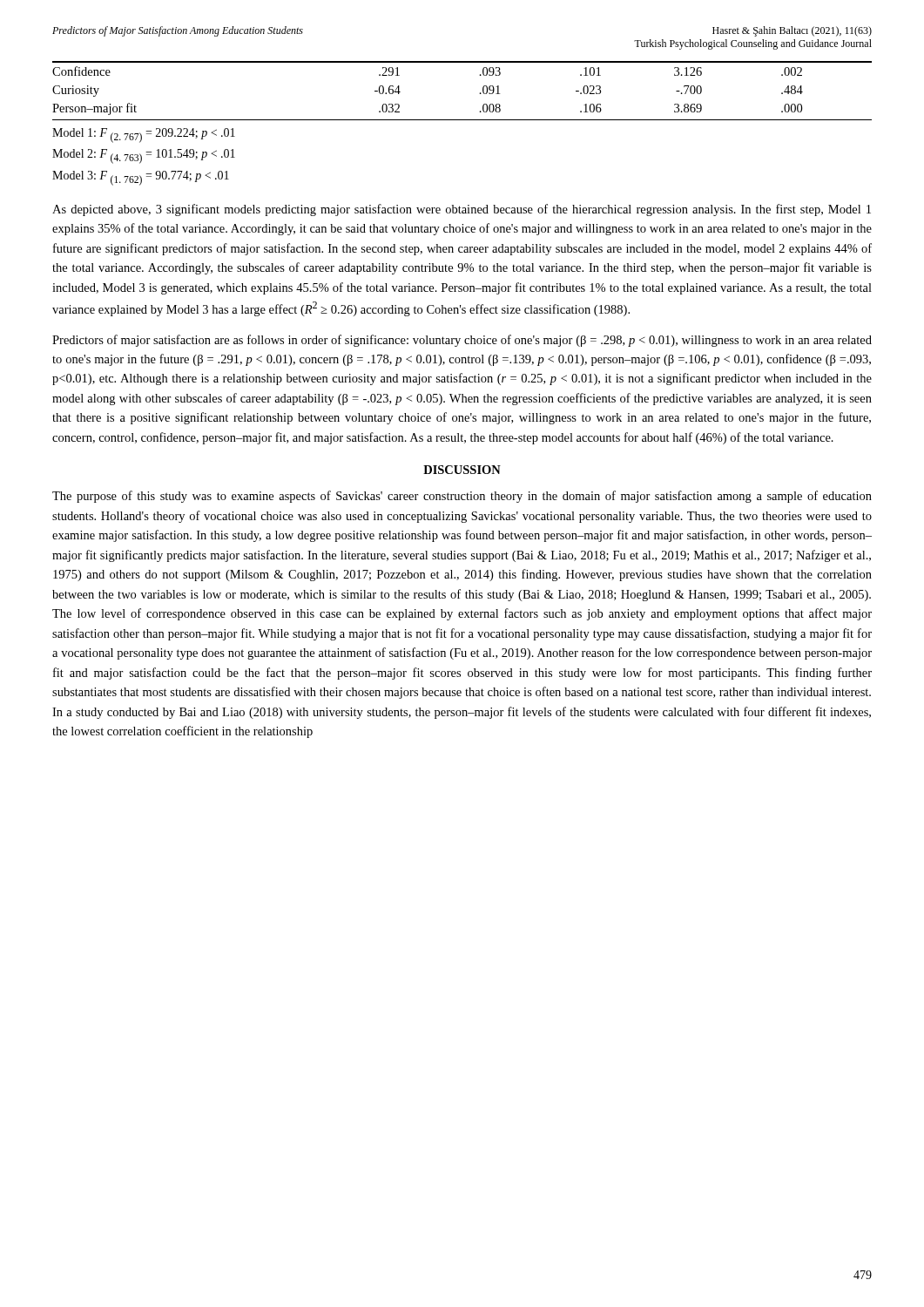Click on the table containing "Person–major fit"
Screen dimensions: 1307x924
(x=462, y=91)
